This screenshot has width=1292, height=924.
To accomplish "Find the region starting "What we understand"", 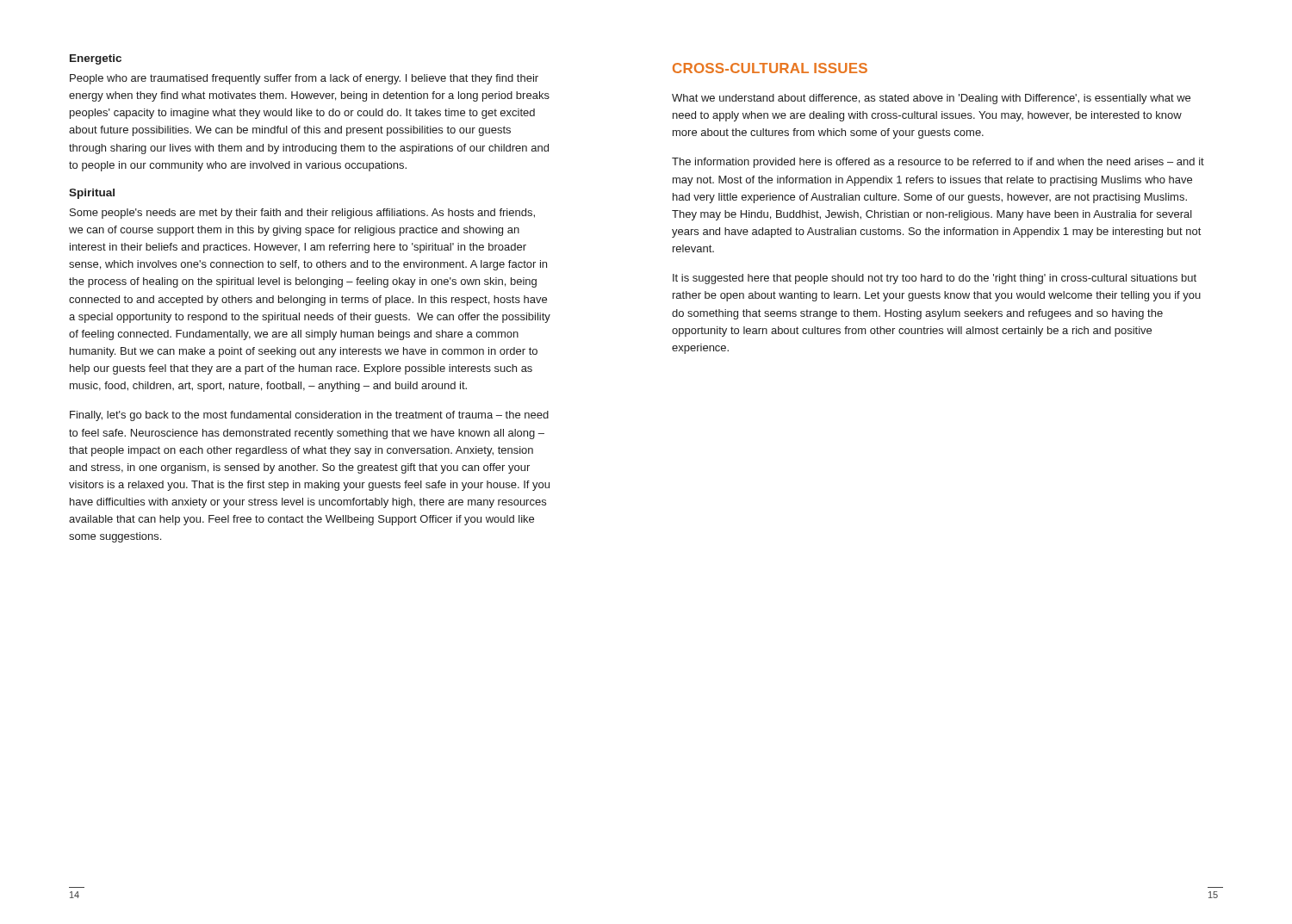I will [931, 115].
